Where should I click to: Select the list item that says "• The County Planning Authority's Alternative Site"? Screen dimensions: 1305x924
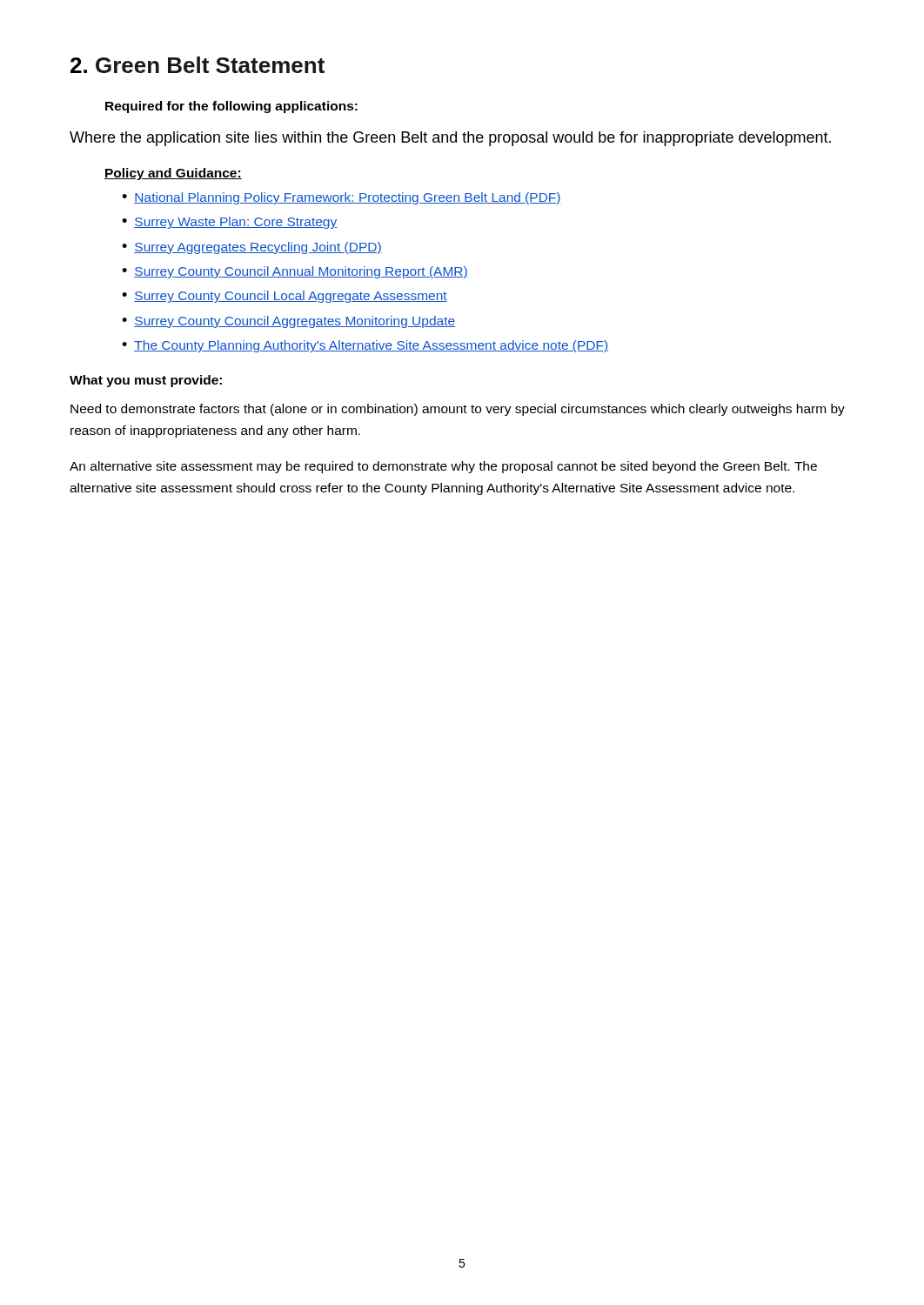[x=488, y=346]
